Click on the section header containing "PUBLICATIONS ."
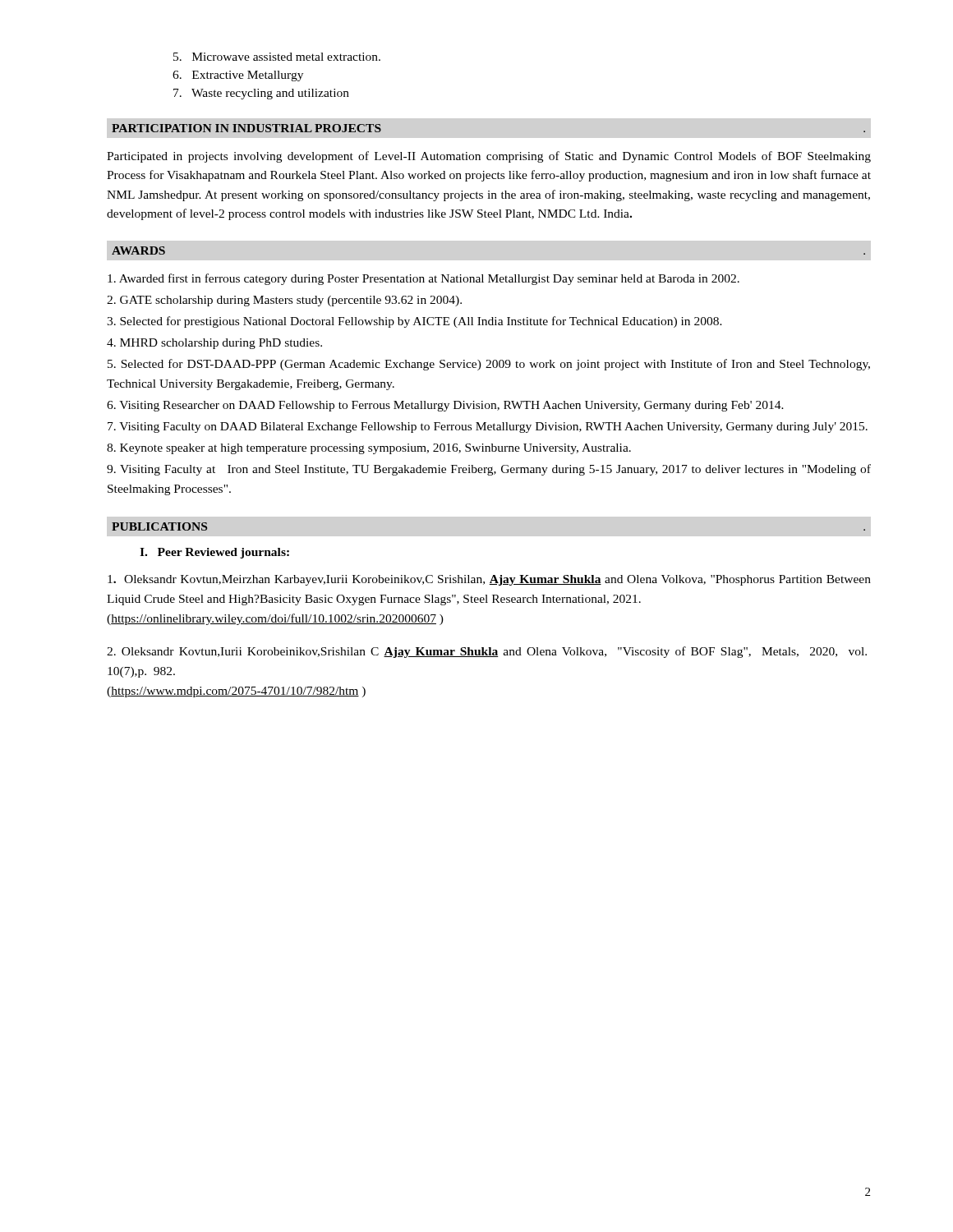This screenshot has width=953, height=1232. [153, 526]
